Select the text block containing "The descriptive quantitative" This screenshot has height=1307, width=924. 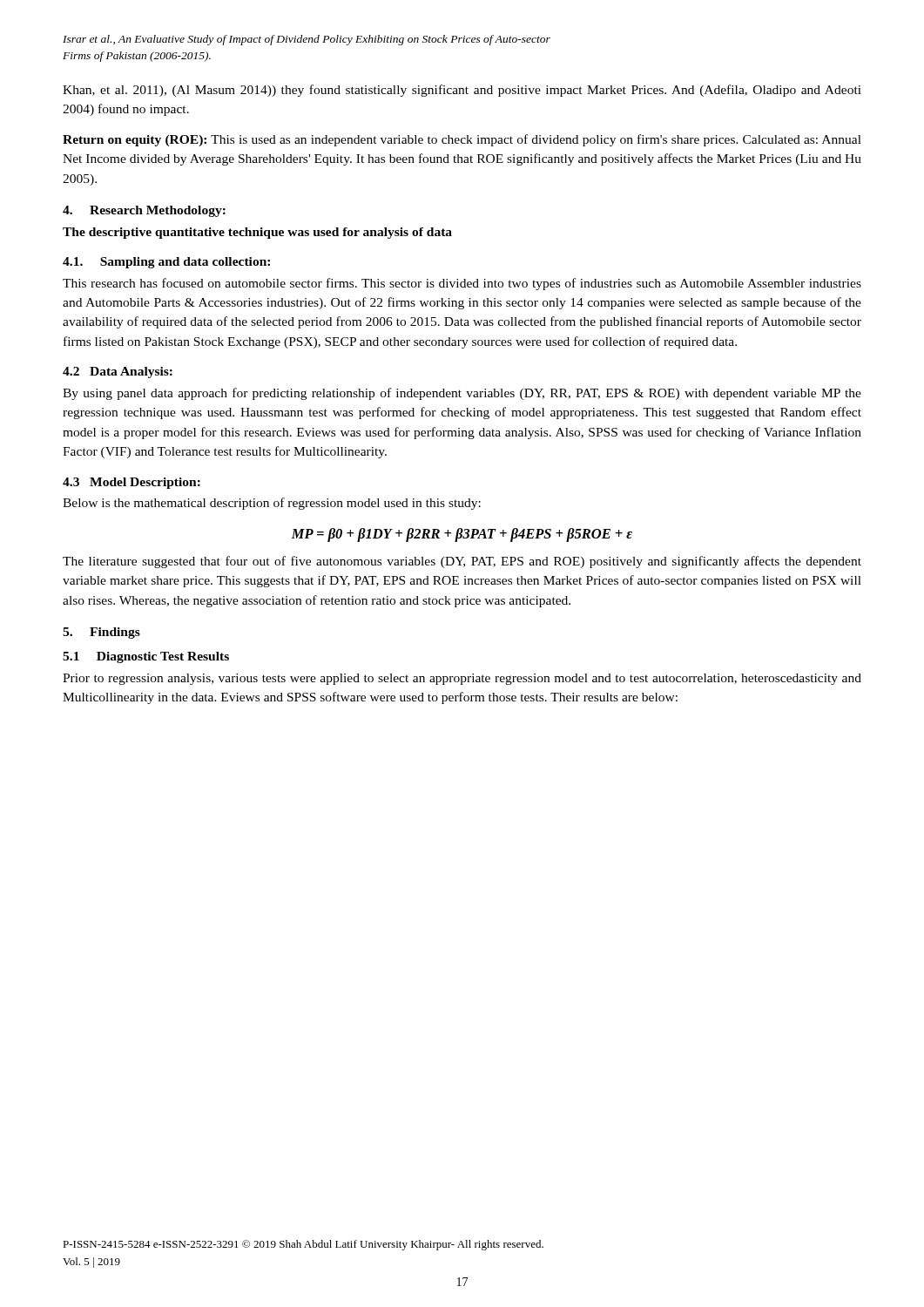click(x=462, y=232)
